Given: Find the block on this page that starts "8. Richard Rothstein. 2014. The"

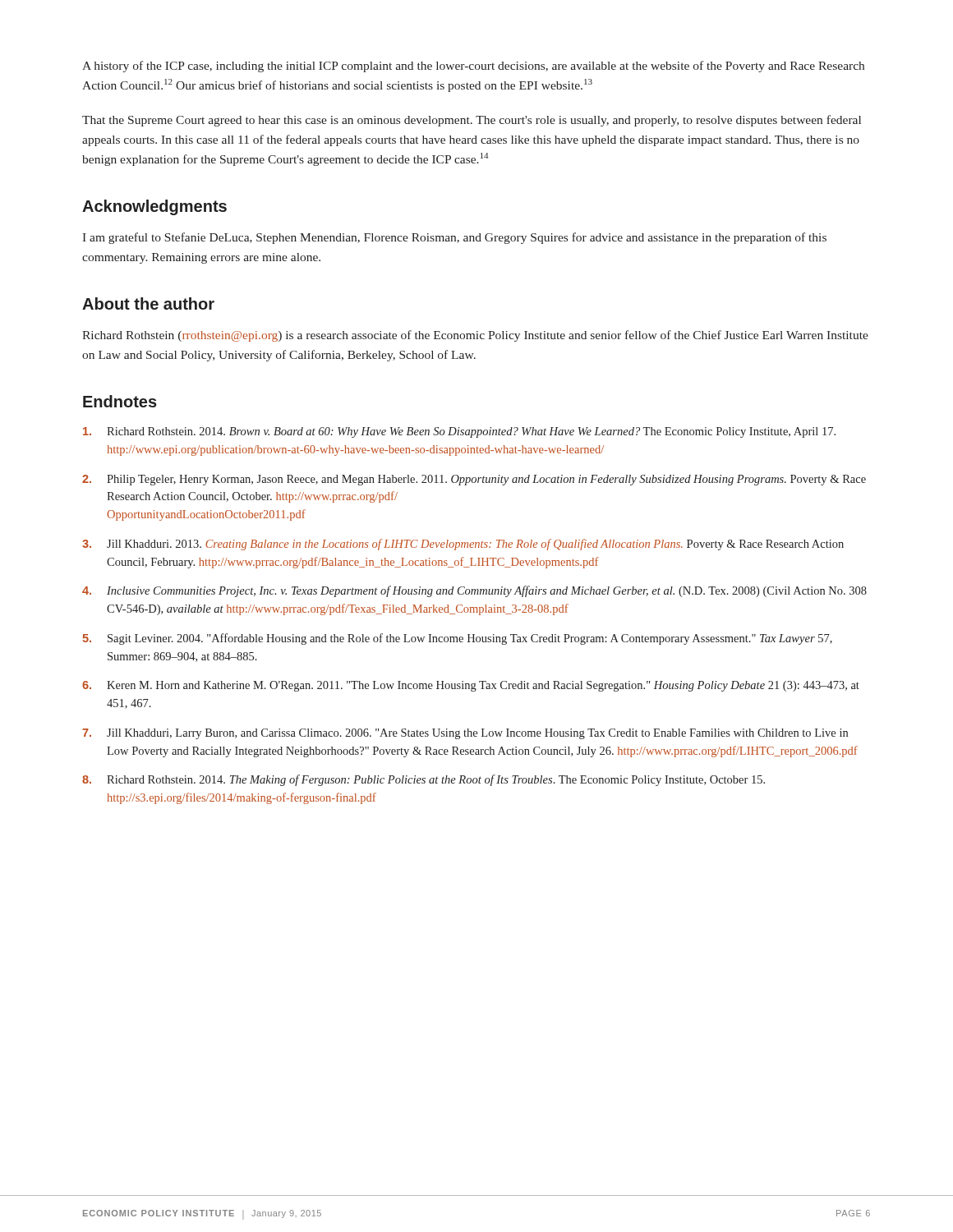Looking at the screenshot, I should (476, 789).
